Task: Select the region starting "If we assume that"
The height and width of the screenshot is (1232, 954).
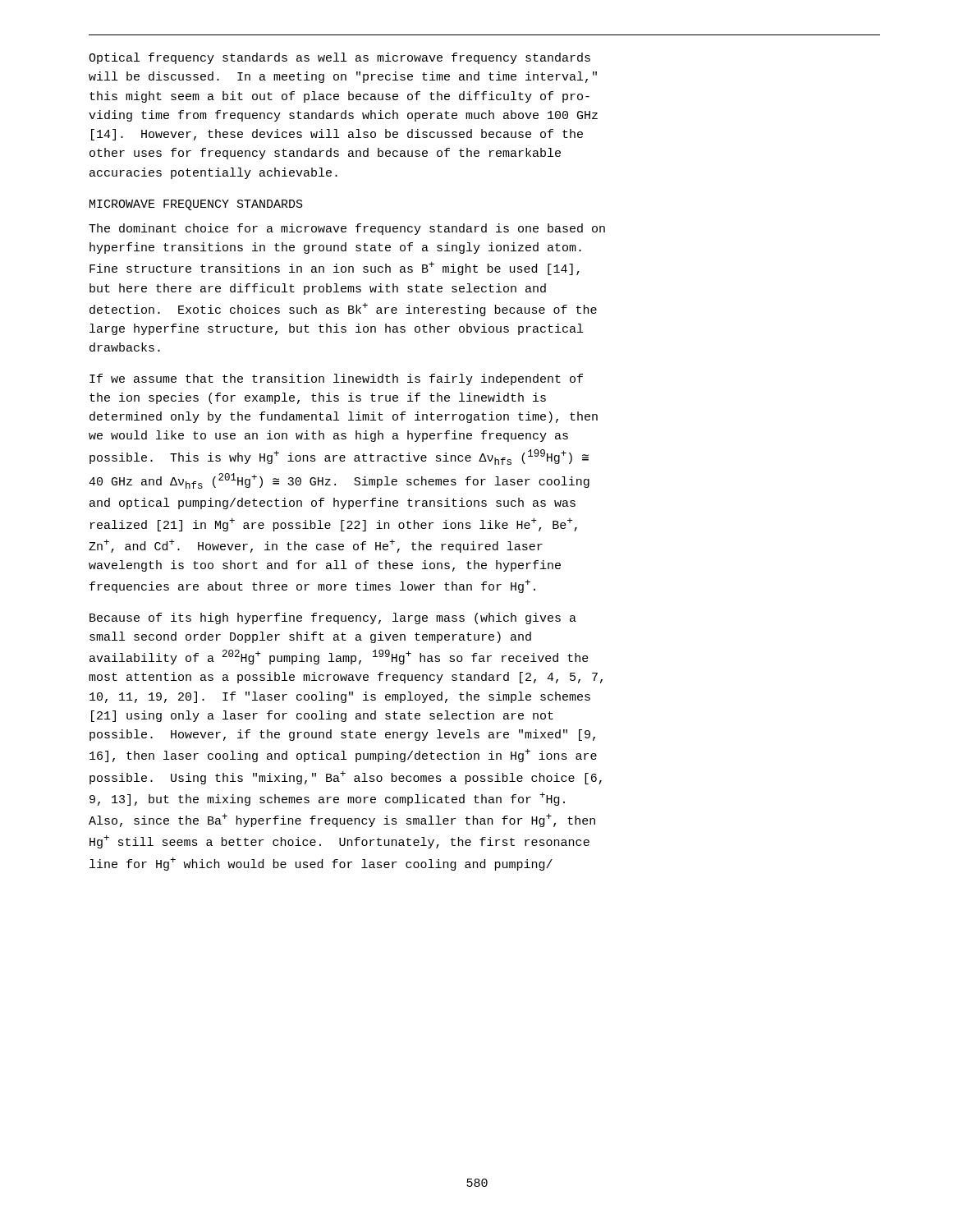Action: (344, 484)
